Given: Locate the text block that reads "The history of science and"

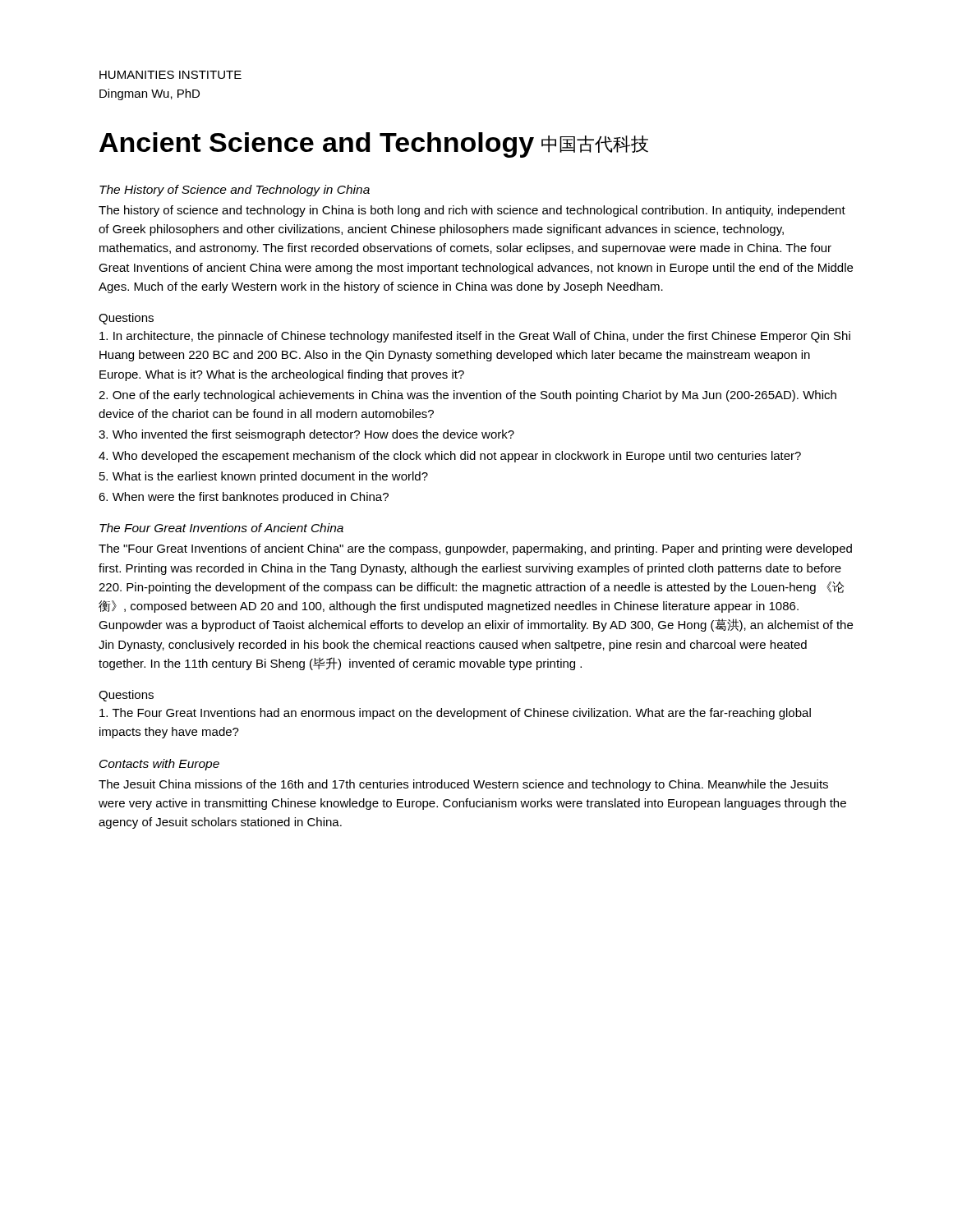Looking at the screenshot, I should (476, 248).
